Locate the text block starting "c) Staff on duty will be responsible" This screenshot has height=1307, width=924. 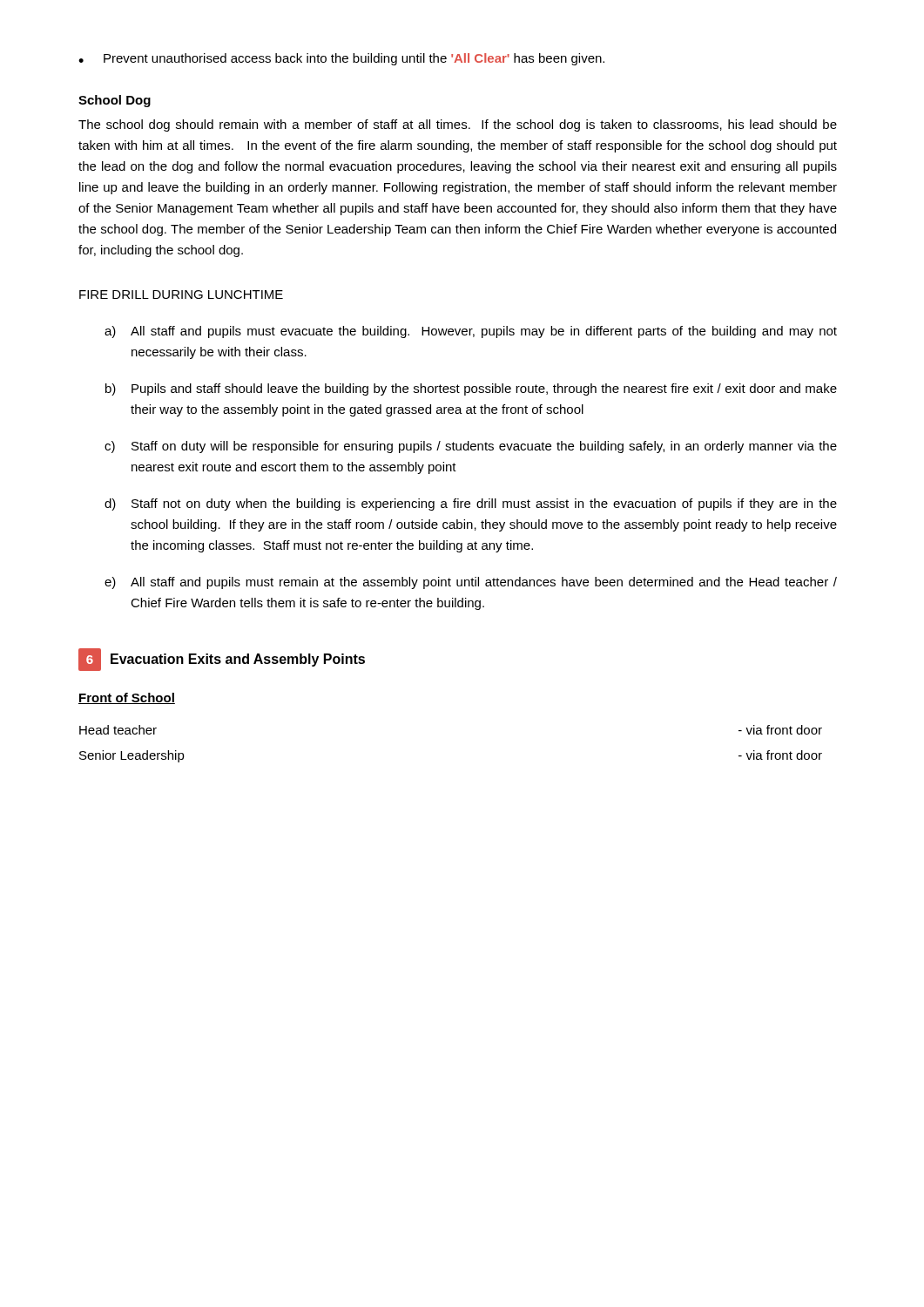point(471,456)
